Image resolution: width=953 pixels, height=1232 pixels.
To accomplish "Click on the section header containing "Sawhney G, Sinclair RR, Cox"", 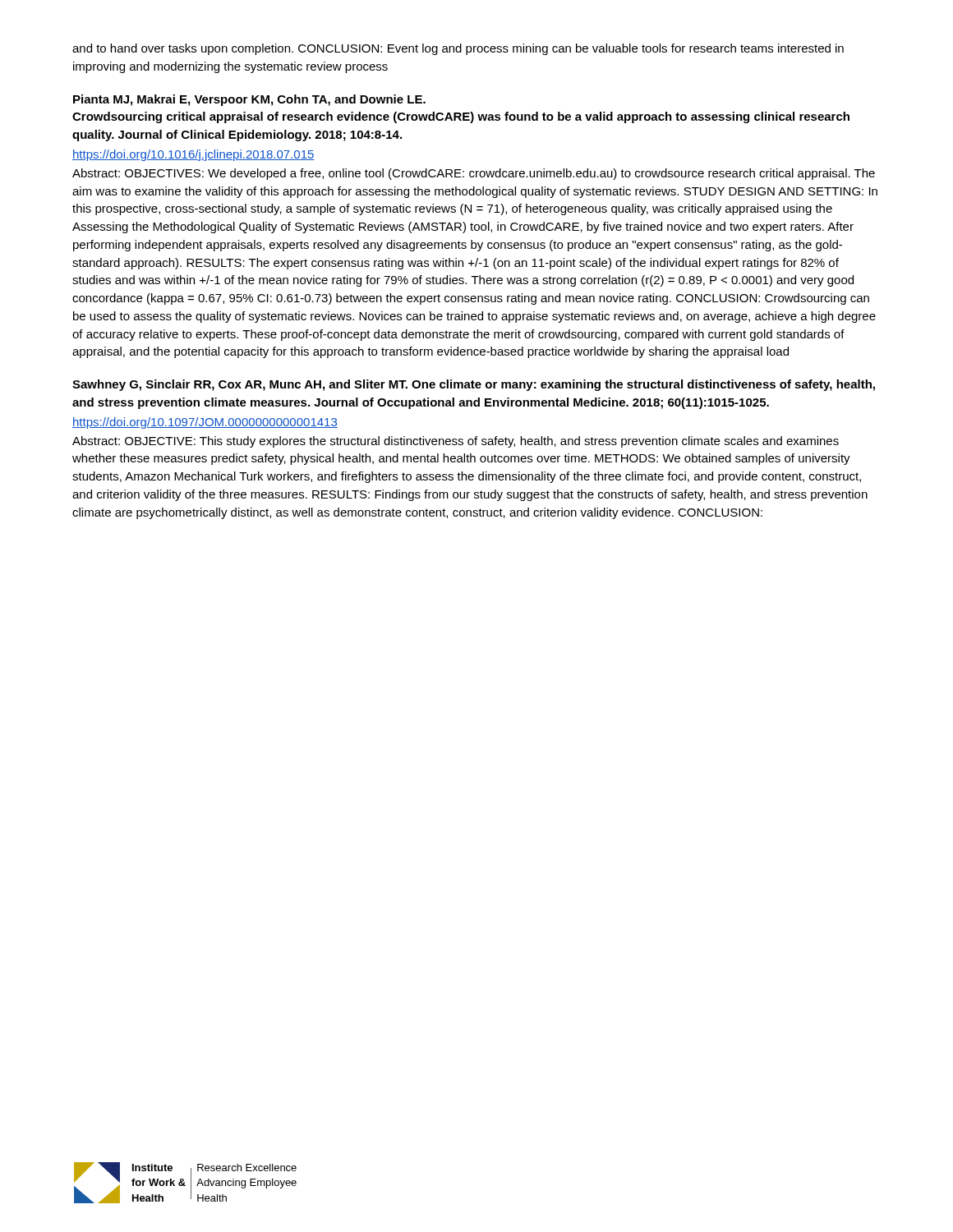I will click(x=474, y=393).
